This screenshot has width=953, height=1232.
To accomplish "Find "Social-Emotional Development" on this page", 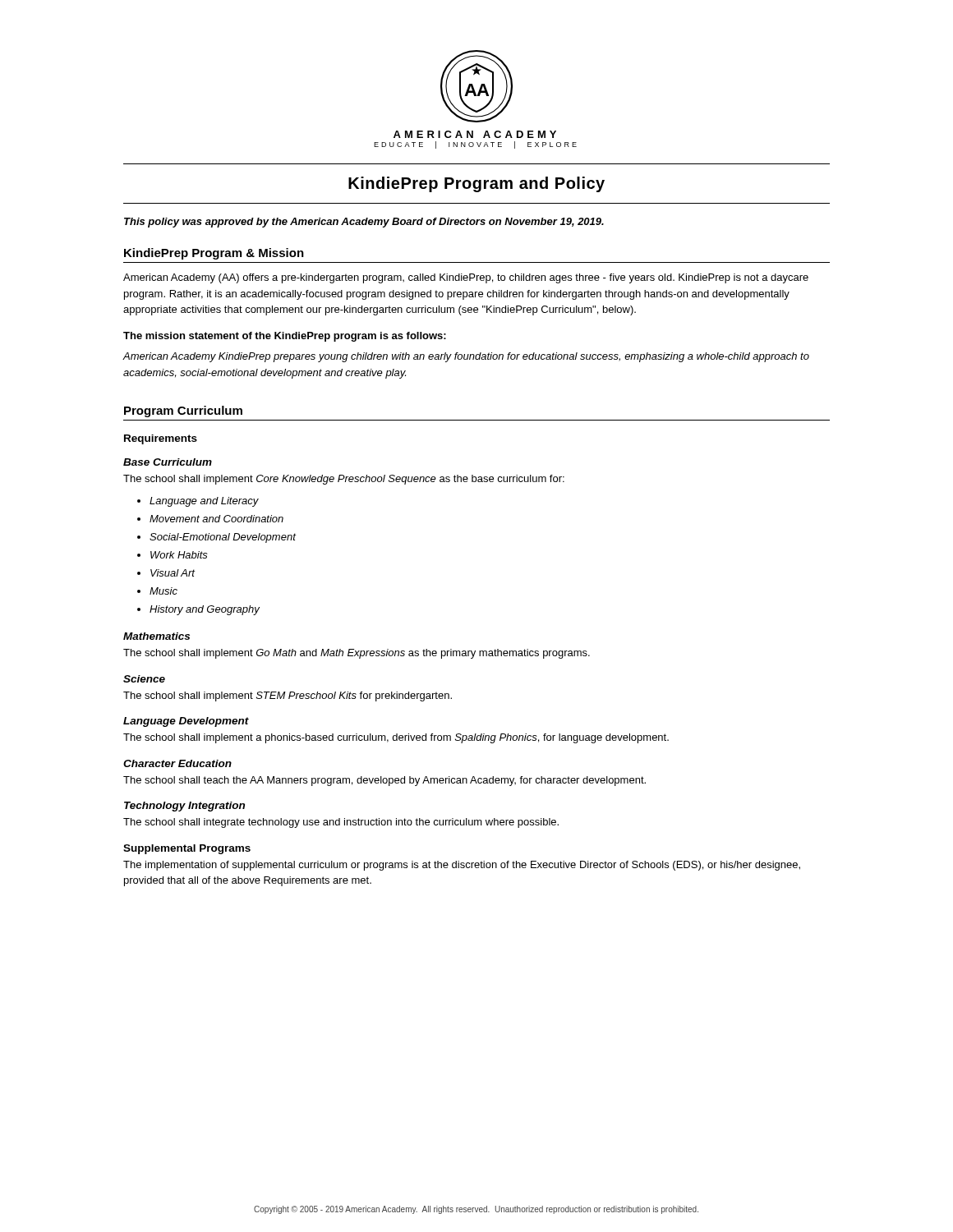I will click(x=223, y=537).
